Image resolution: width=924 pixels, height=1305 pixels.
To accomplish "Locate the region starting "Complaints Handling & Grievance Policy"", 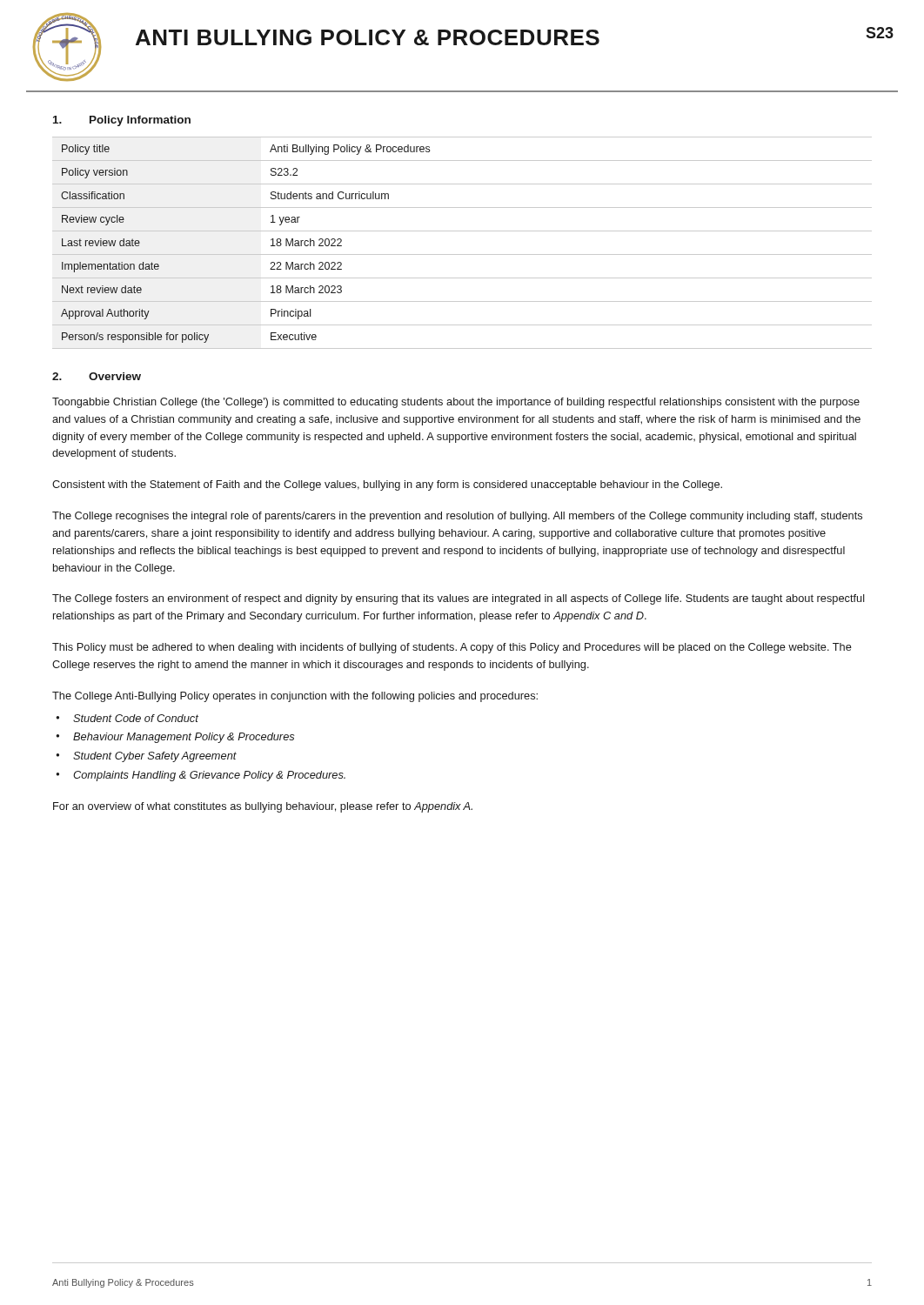I will (210, 775).
